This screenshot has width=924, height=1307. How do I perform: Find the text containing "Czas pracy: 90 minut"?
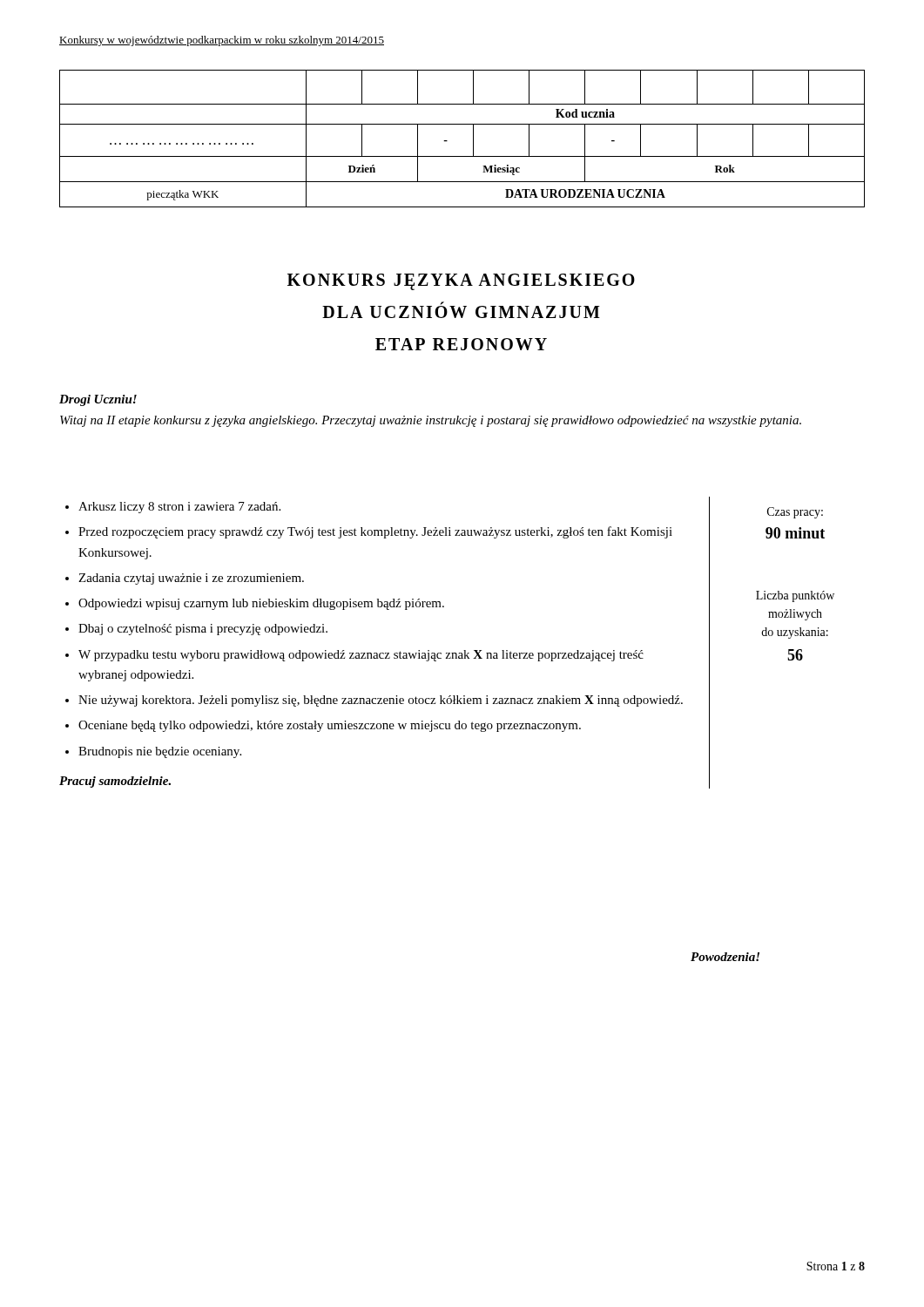pyautogui.click(x=795, y=524)
